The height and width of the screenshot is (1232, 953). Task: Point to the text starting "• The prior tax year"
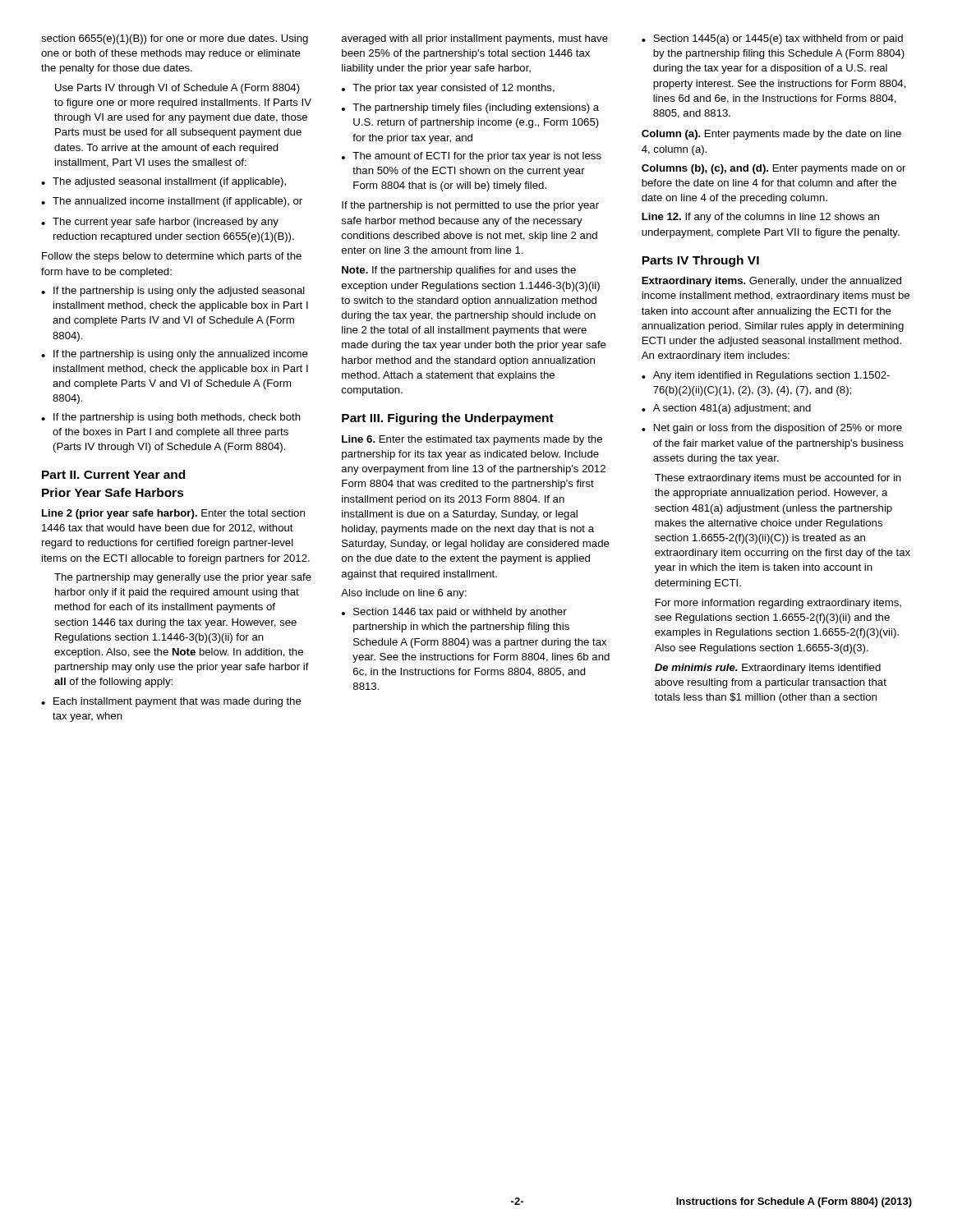pyautogui.click(x=476, y=89)
